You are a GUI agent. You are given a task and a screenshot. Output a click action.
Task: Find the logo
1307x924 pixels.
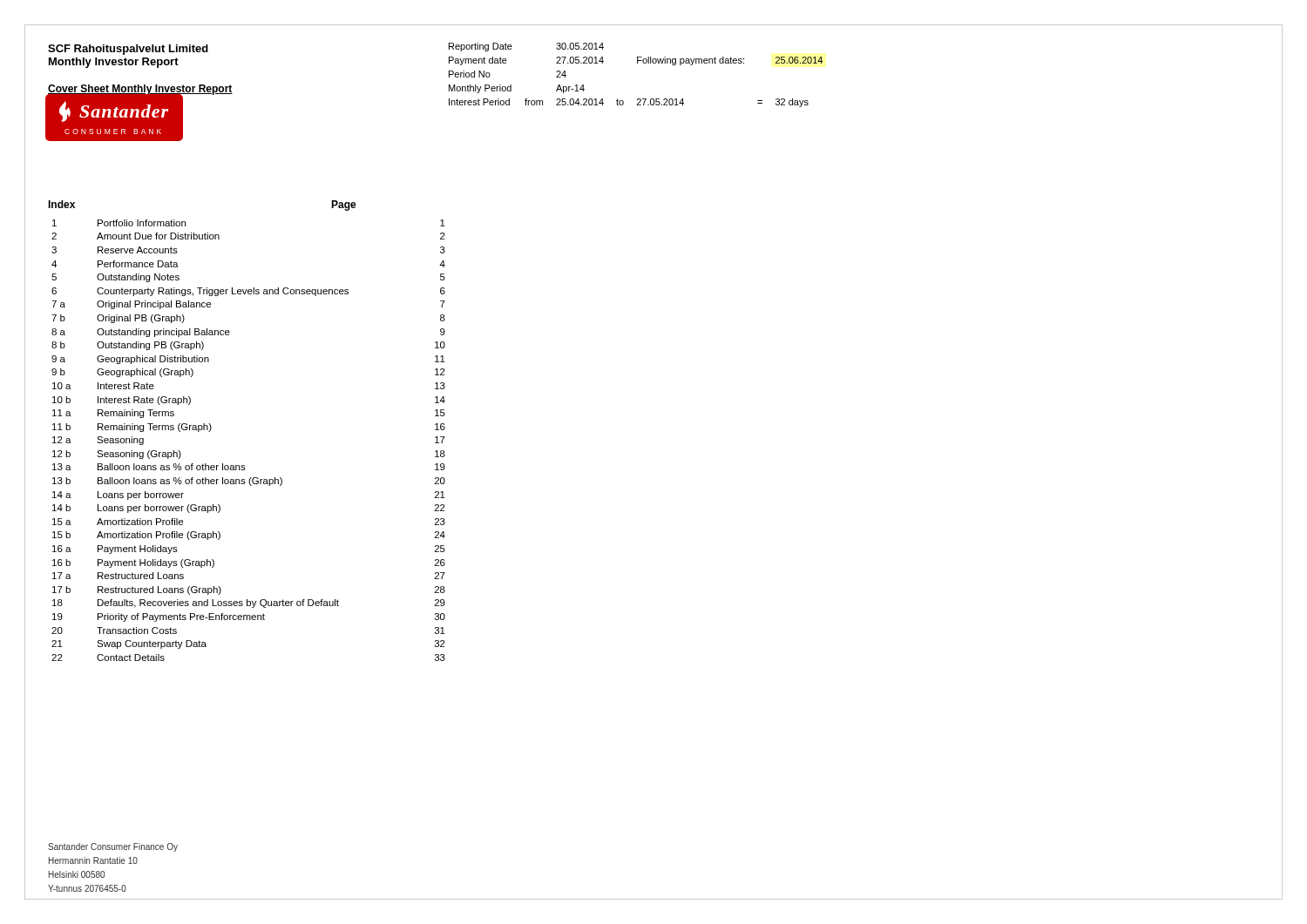coord(114,119)
